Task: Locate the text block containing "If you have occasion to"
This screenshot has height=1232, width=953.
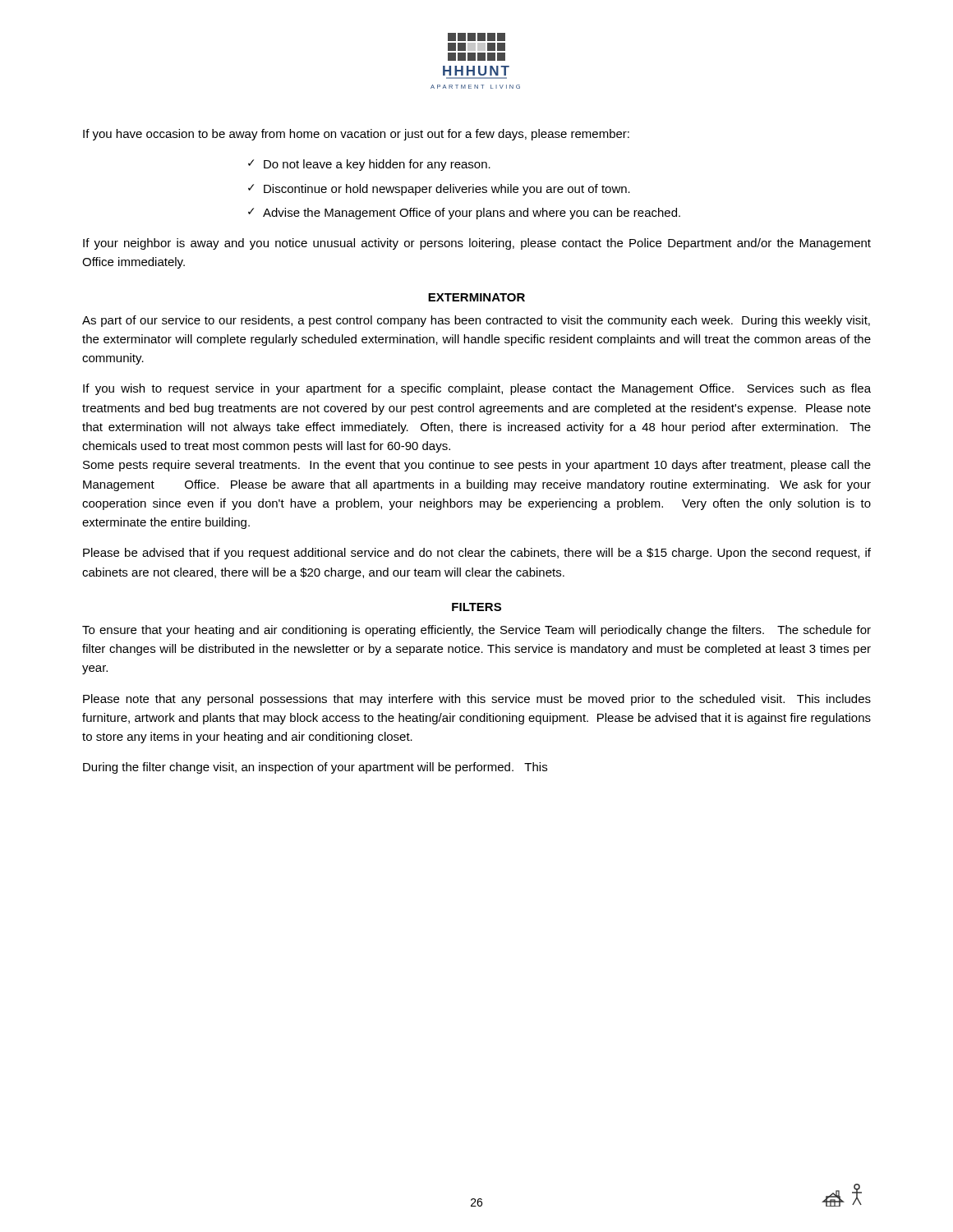Action: (x=356, y=133)
